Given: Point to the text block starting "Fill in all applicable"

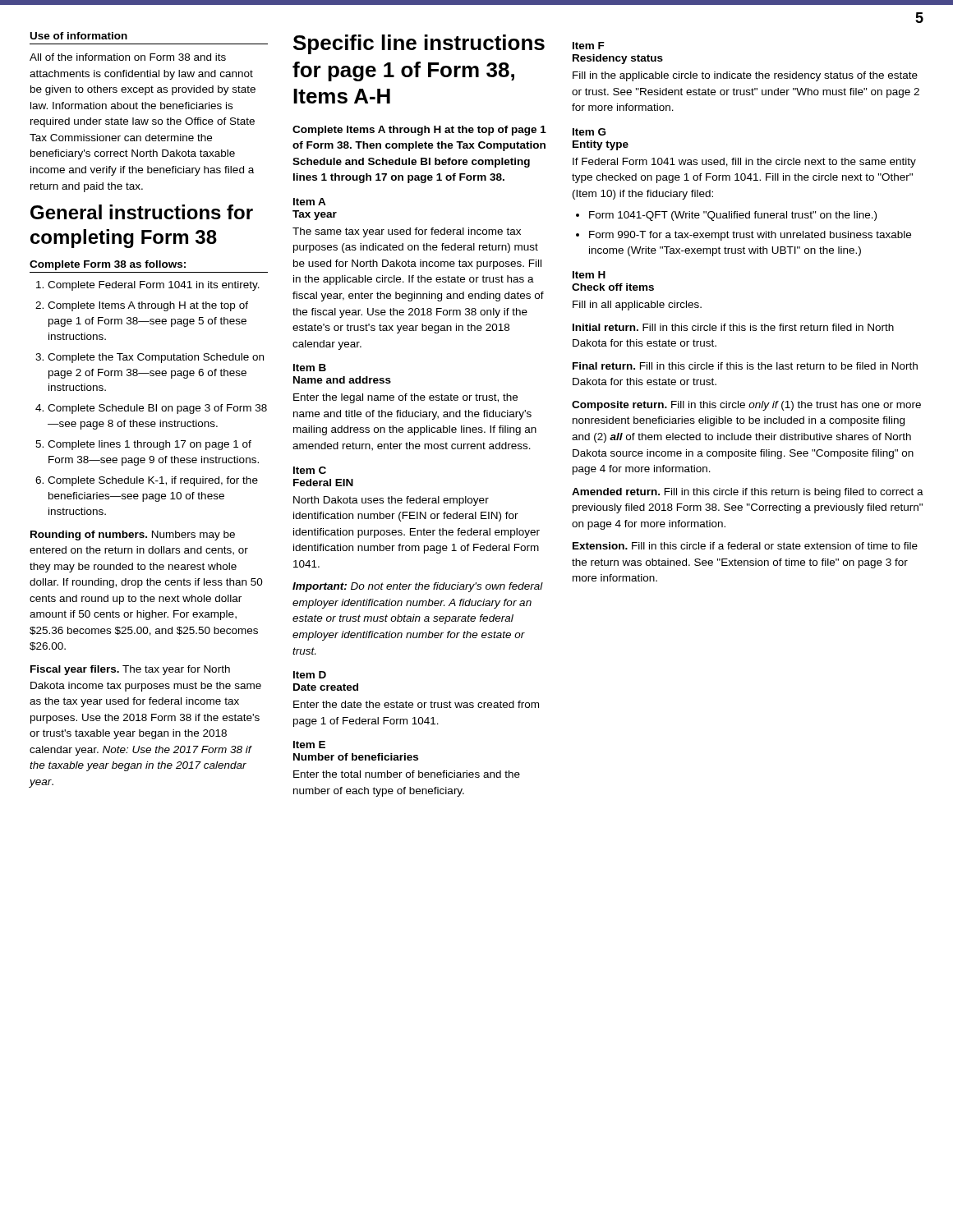Looking at the screenshot, I should click(637, 306).
